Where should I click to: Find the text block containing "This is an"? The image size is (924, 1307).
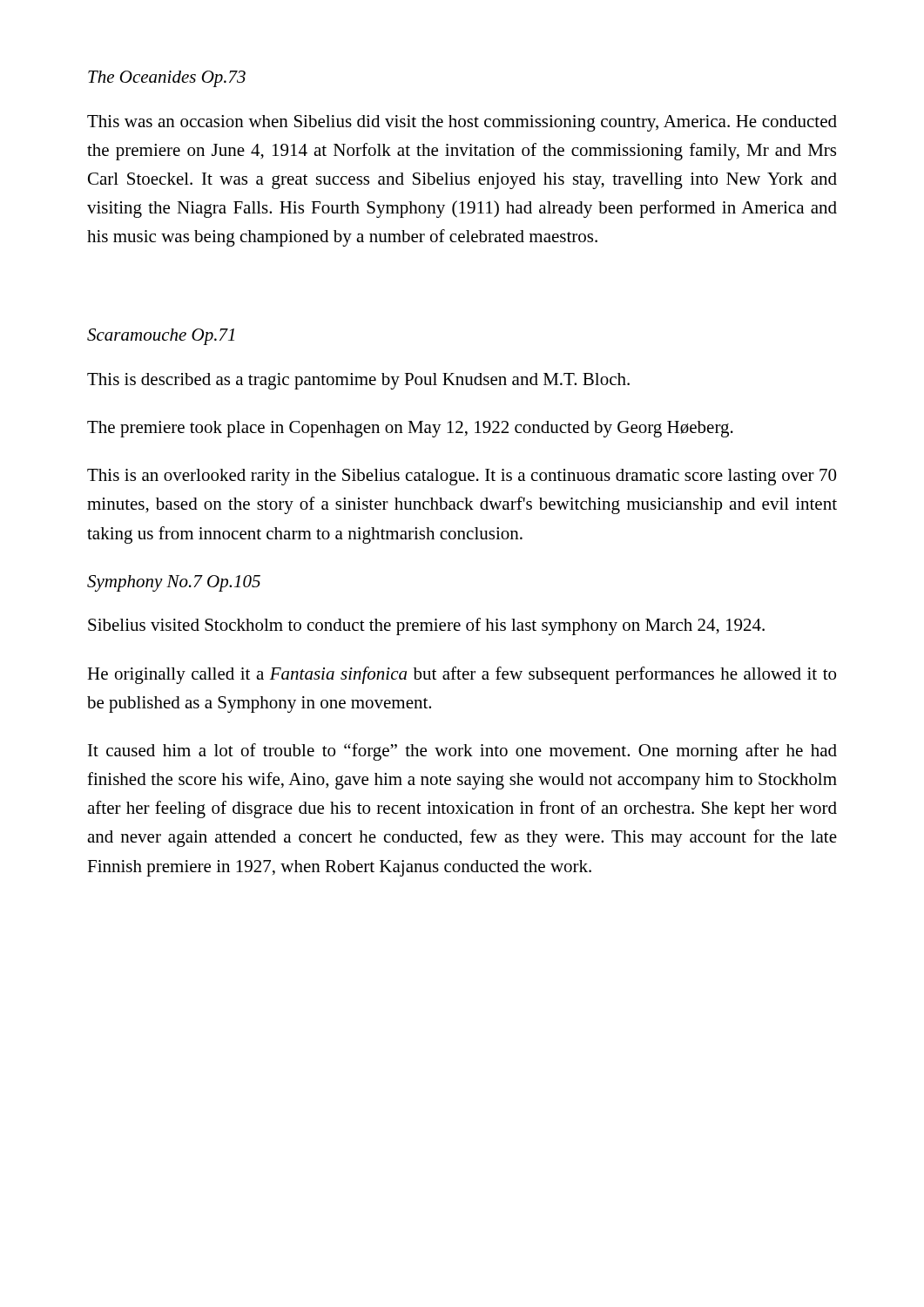(x=462, y=504)
